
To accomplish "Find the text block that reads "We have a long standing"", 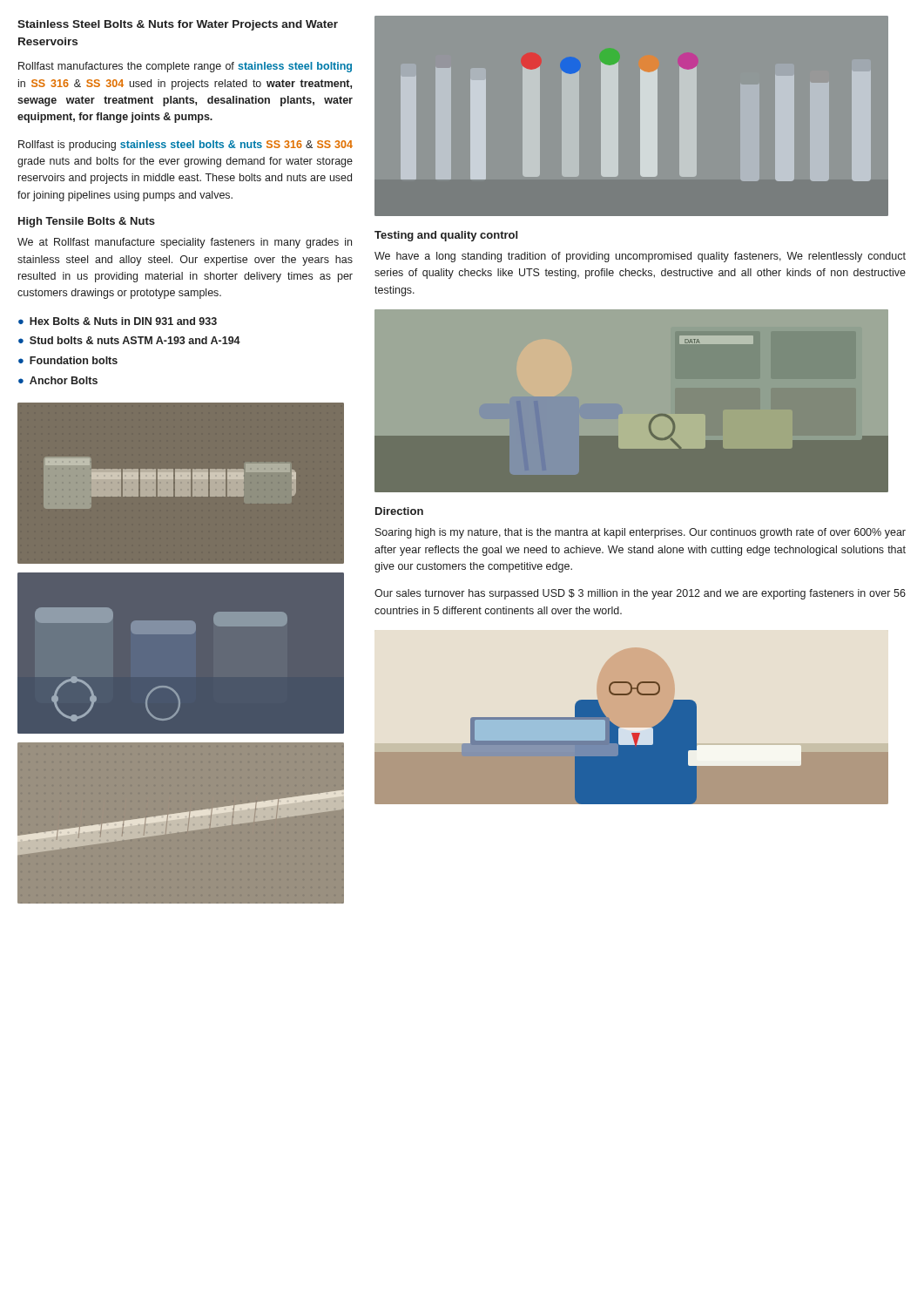I will (x=640, y=273).
